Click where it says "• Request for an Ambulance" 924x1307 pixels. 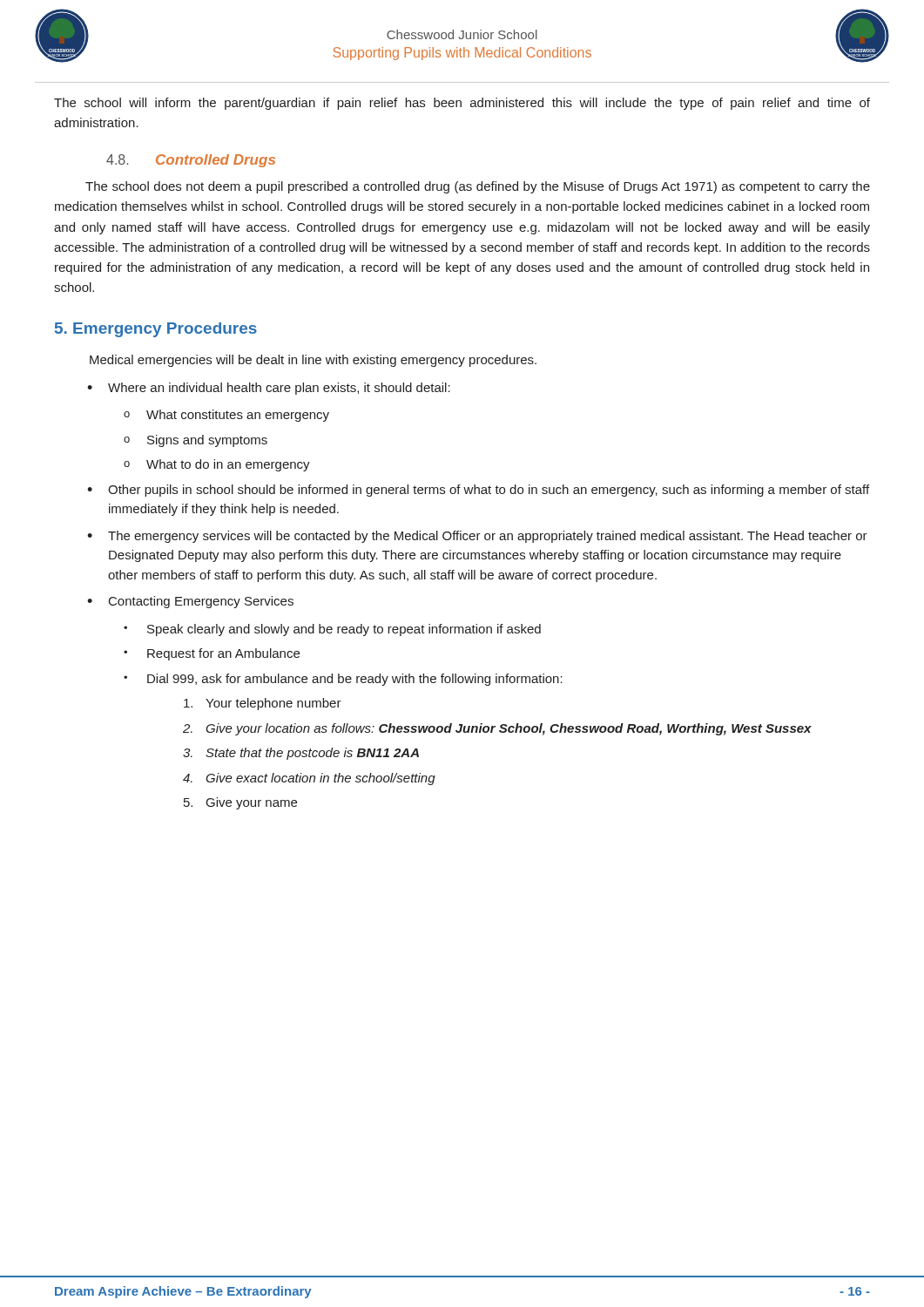point(212,654)
